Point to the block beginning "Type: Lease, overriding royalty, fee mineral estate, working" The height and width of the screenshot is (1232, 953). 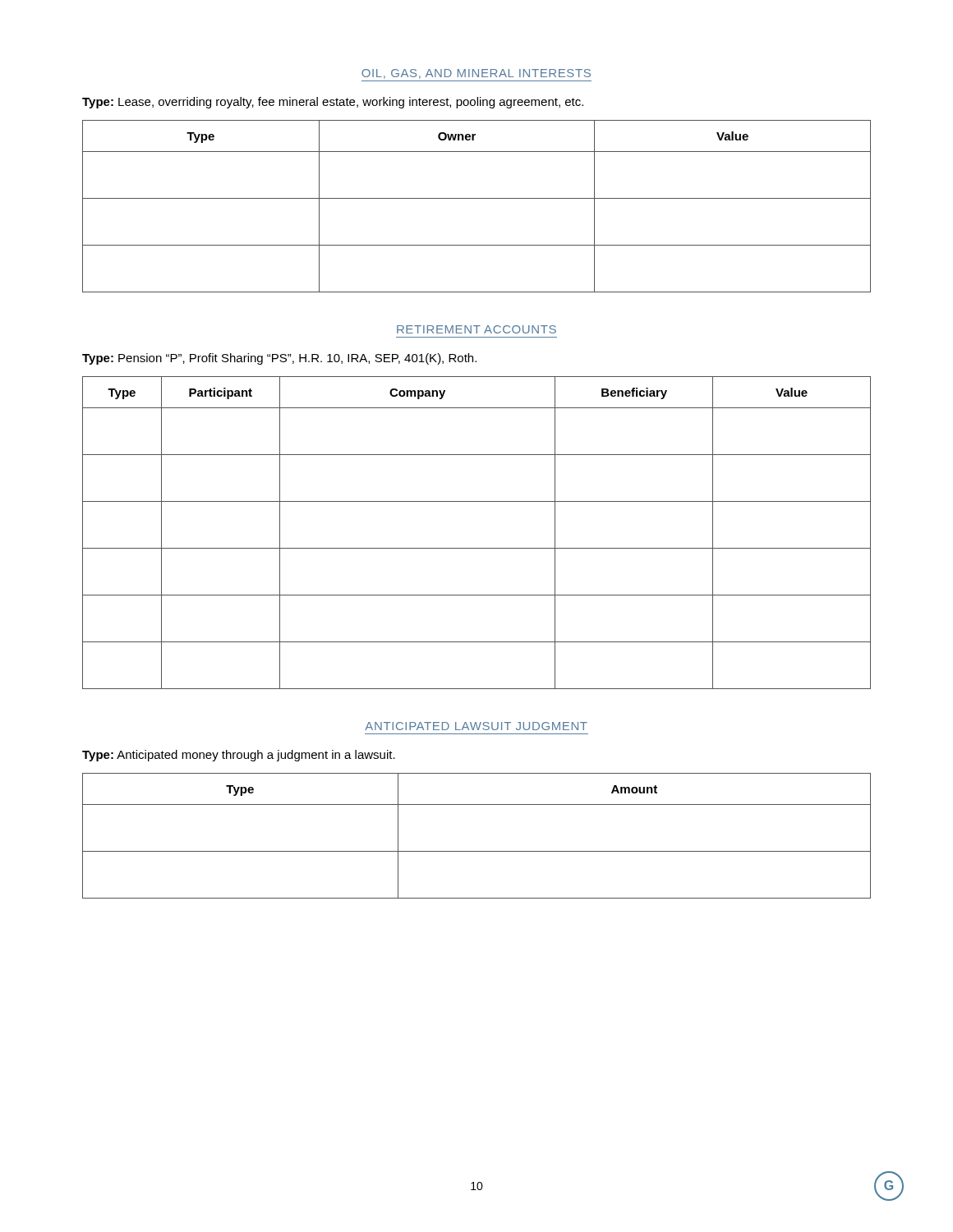coord(333,101)
